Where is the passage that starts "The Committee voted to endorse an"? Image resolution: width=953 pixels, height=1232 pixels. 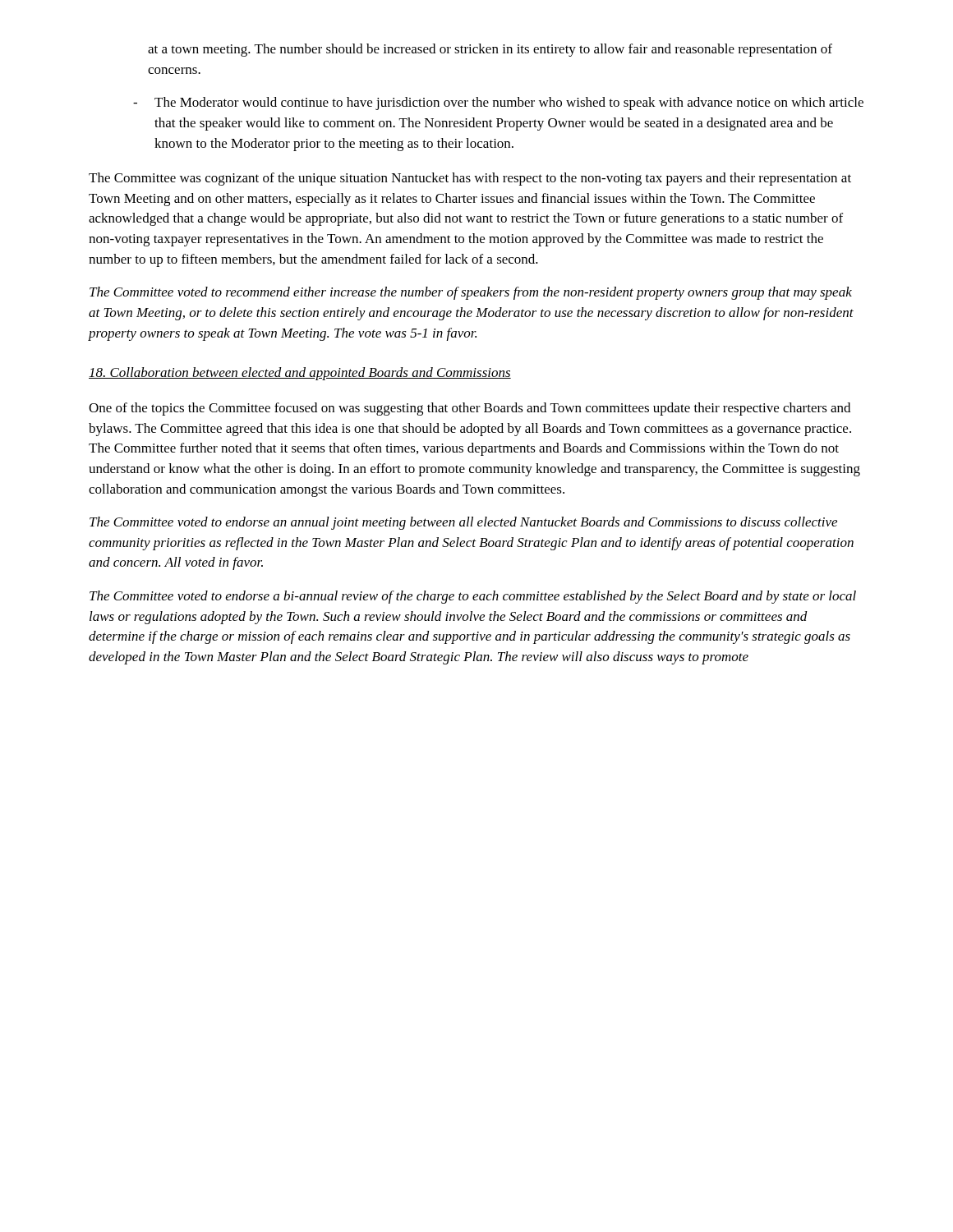click(471, 542)
